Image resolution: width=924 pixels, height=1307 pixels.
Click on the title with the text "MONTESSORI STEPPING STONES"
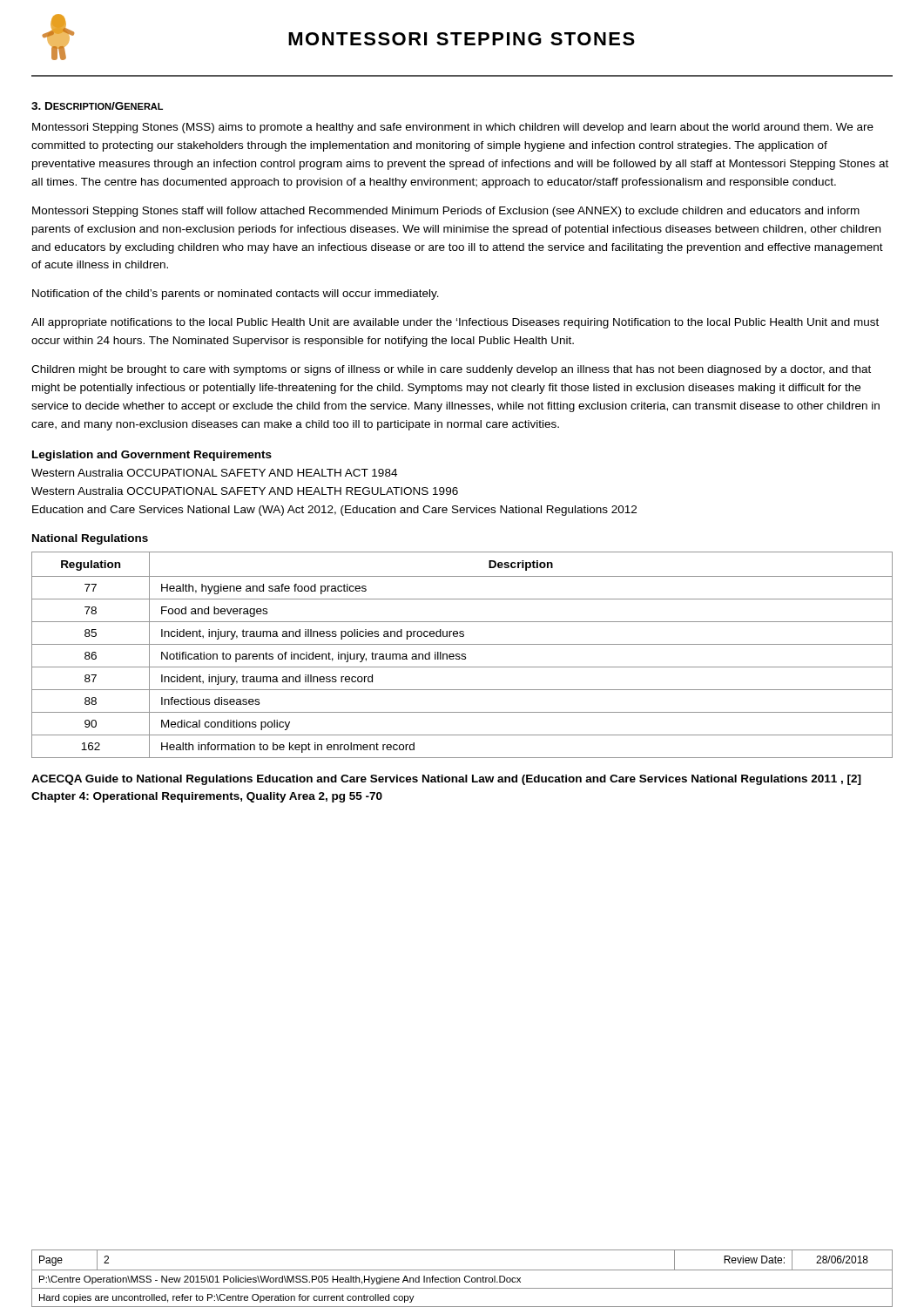point(462,39)
